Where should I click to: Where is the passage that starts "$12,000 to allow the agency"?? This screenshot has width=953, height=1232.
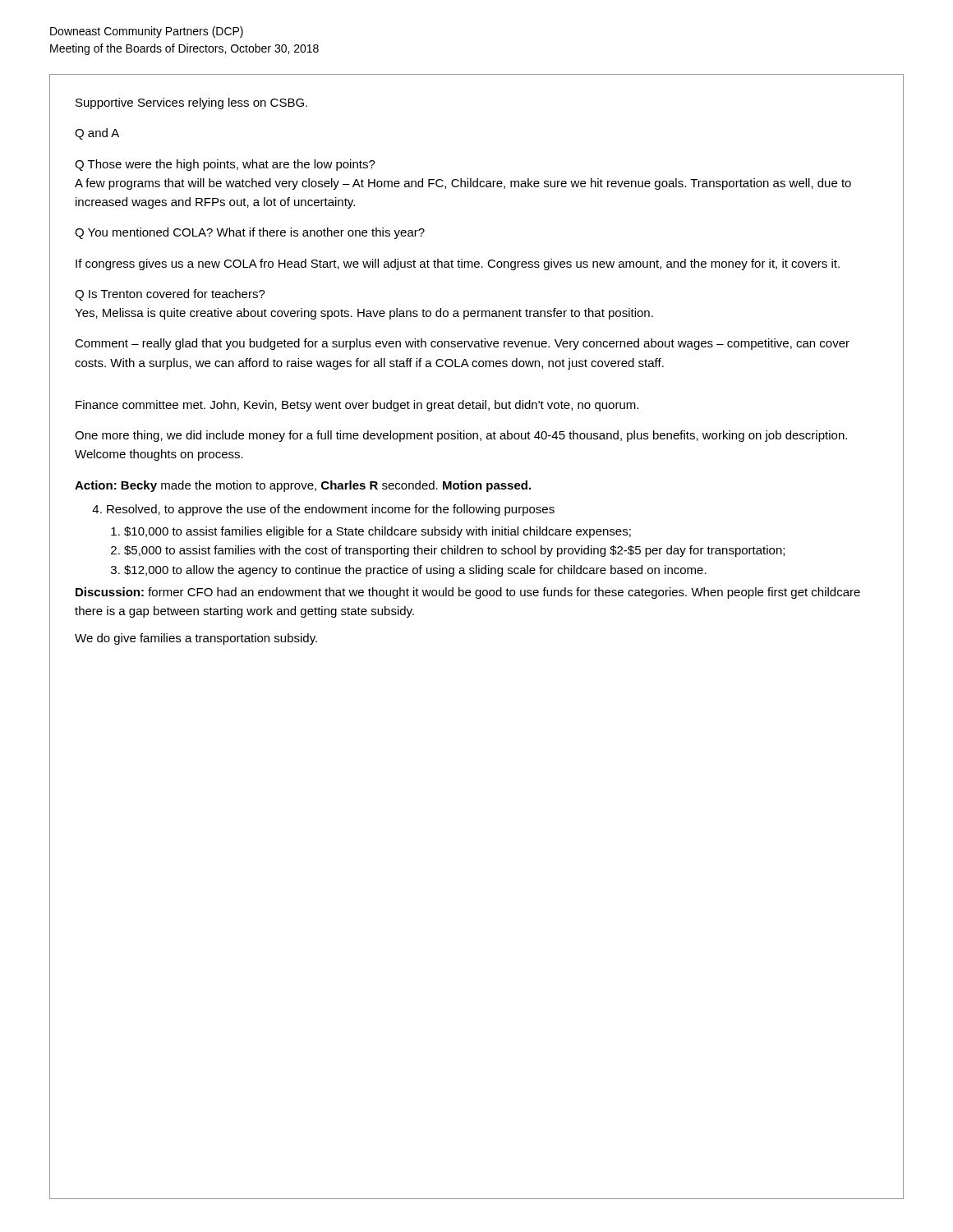coord(416,569)
